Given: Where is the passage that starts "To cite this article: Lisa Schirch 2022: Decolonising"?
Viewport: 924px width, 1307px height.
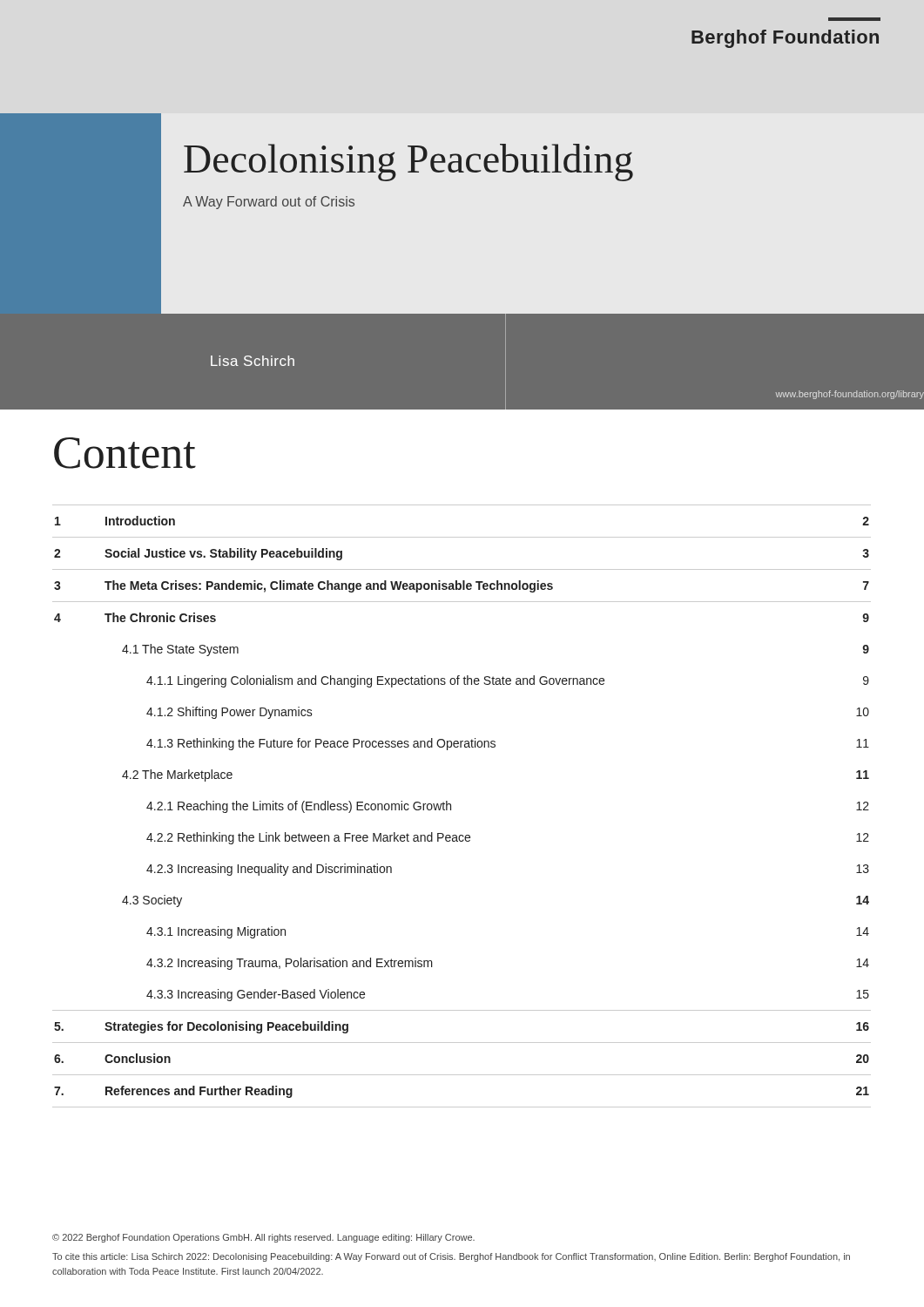Looking at the screenshot, I should pyautogui.click(x=451, y=1264).
